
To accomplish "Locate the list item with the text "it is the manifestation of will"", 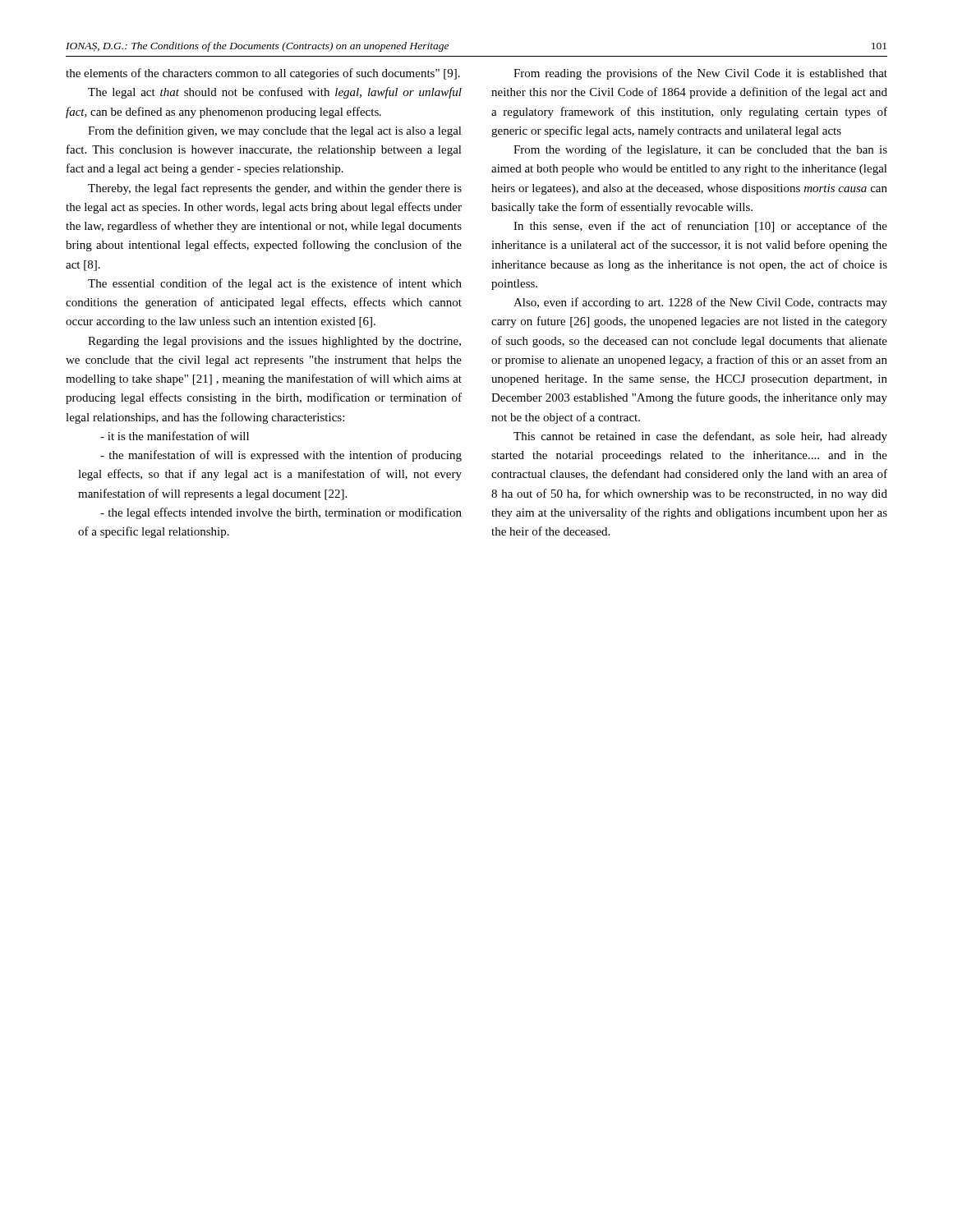I will pyautogui.click(x=175, y=436).
